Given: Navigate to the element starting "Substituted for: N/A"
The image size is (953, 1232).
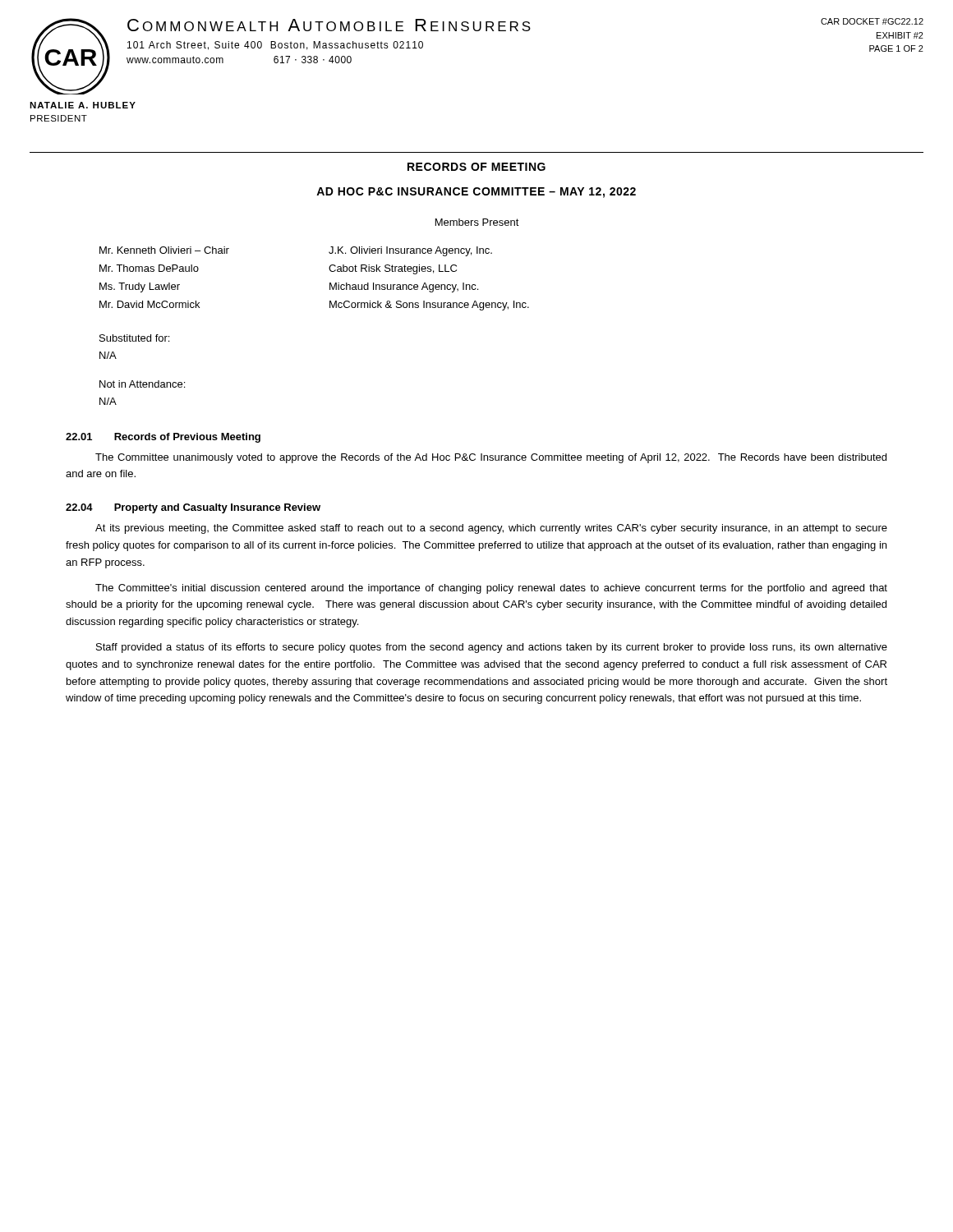Looking at the screenshot, I should click(134, 347).
